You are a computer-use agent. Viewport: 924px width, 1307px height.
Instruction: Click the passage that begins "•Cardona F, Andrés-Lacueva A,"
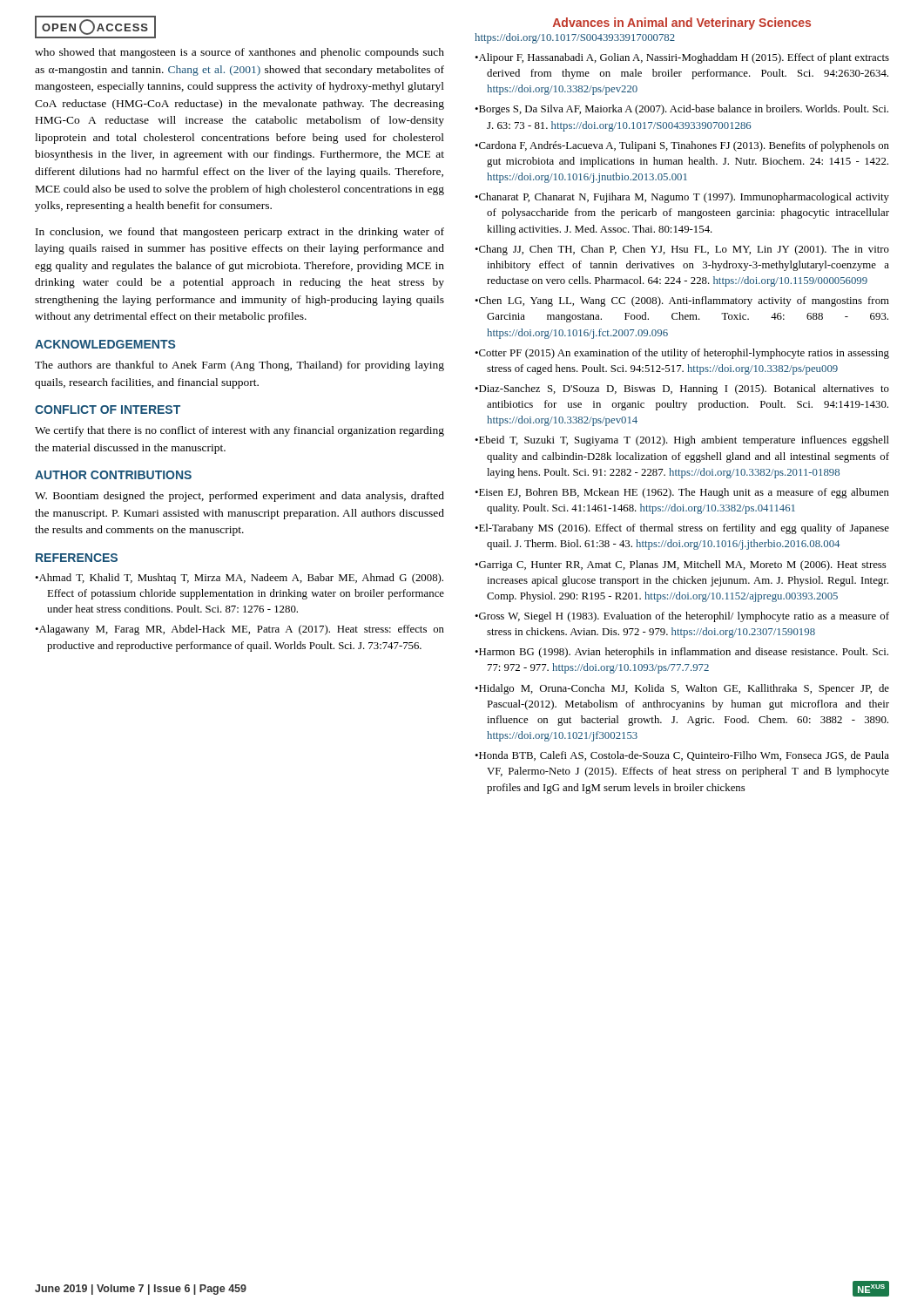(x=682, y=161)
